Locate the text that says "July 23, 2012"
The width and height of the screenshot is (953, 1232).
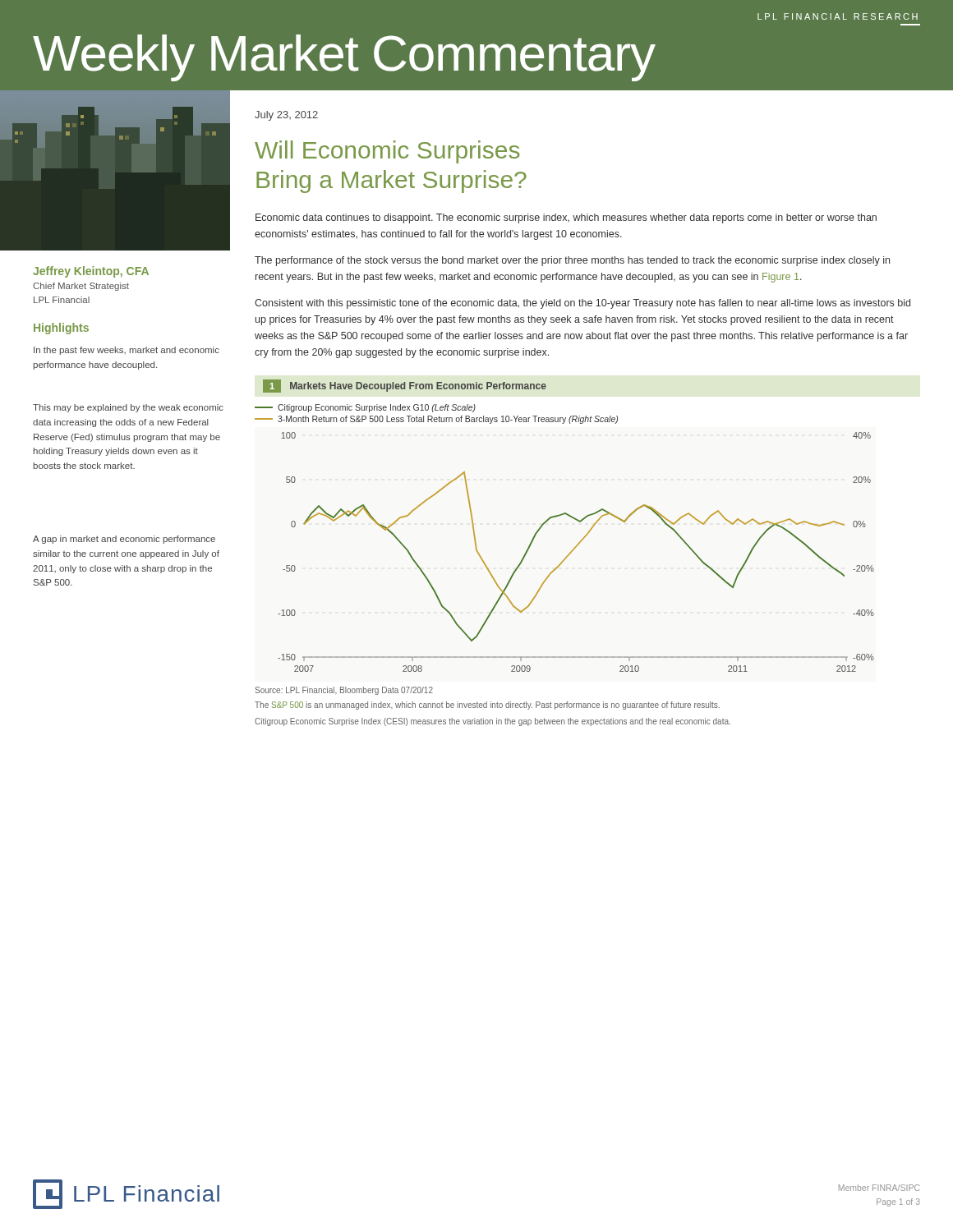point(286,115)
